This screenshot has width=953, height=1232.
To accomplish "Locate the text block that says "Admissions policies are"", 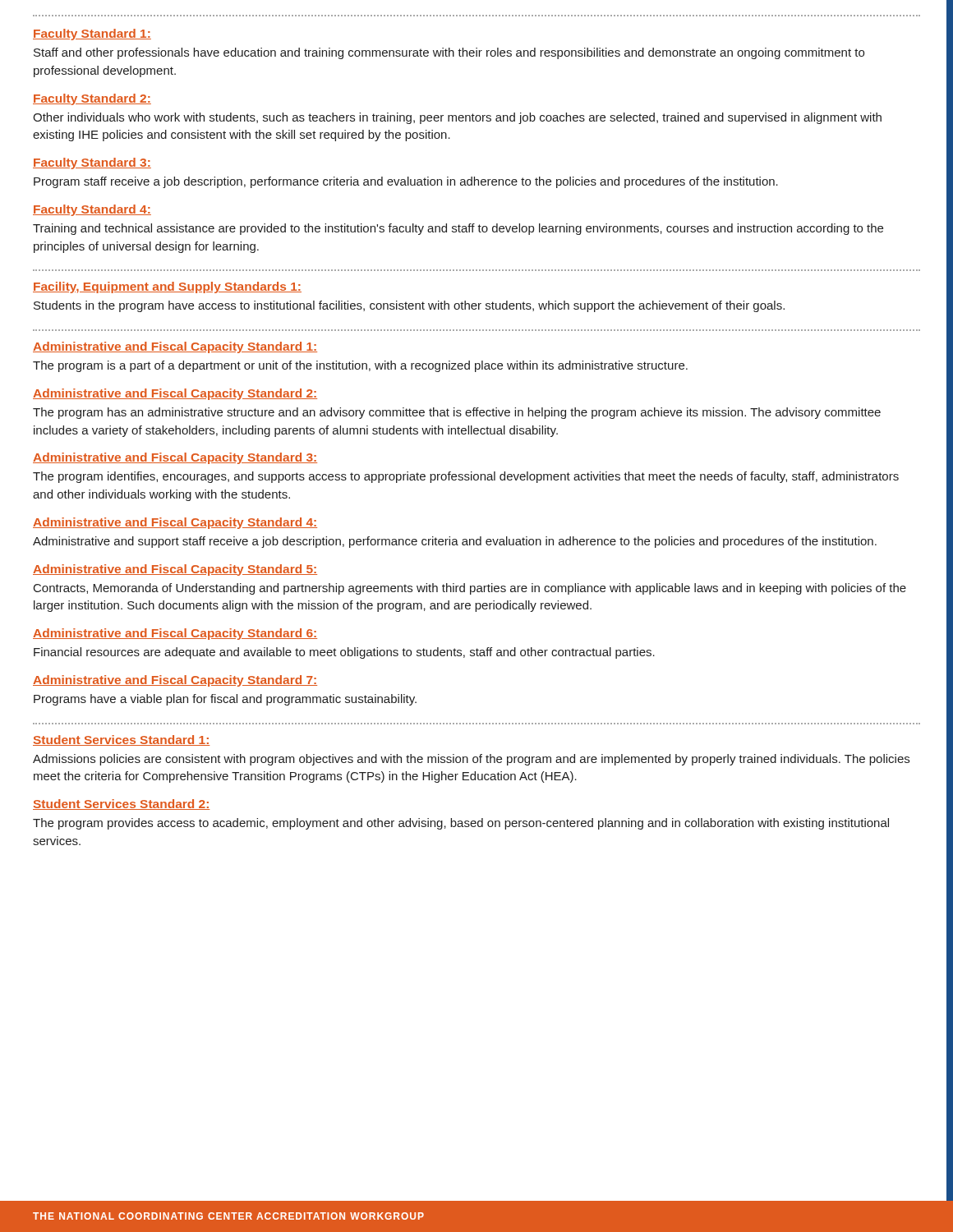I will pos(471,767).
